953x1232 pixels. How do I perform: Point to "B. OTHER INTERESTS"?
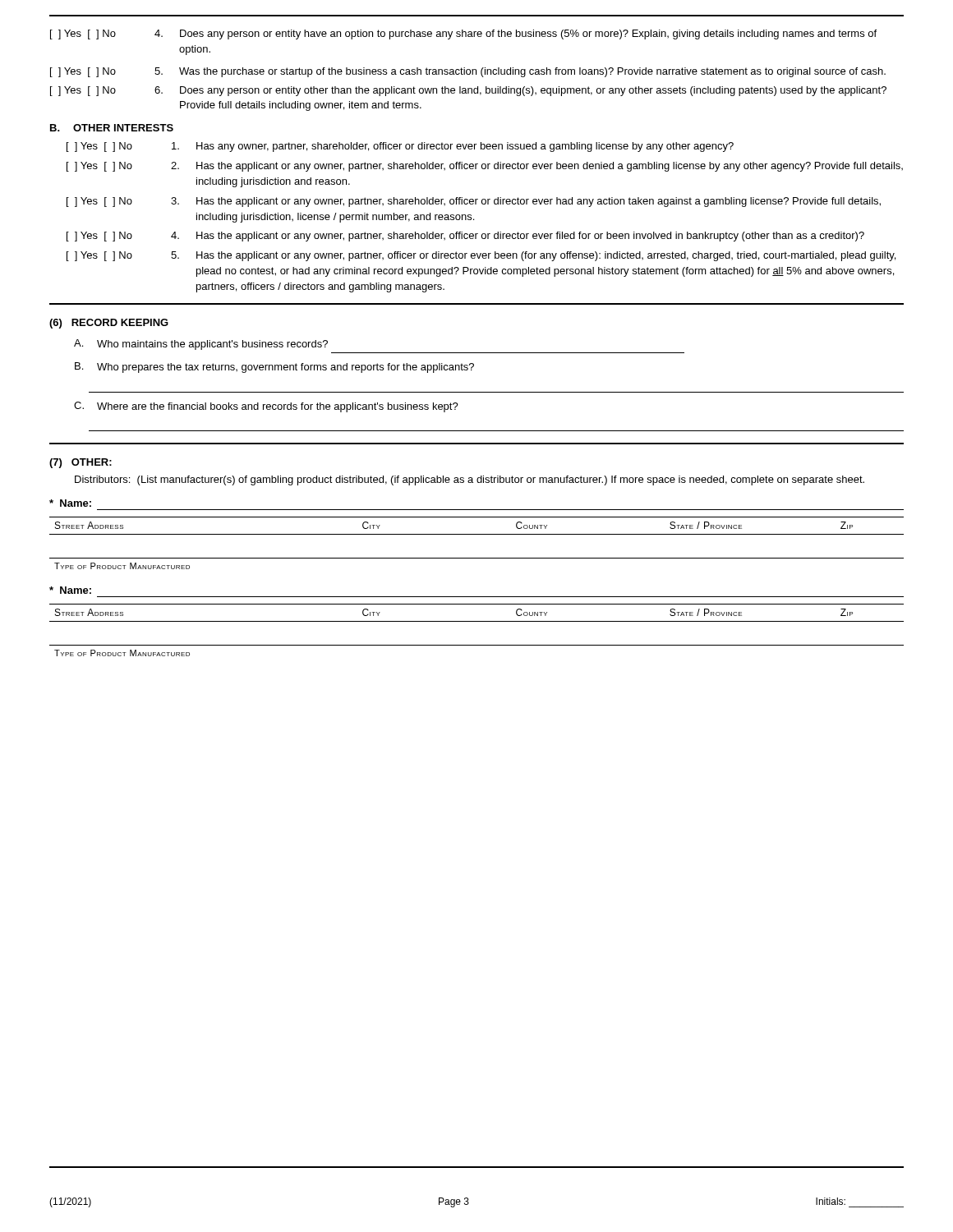(111, 128)
